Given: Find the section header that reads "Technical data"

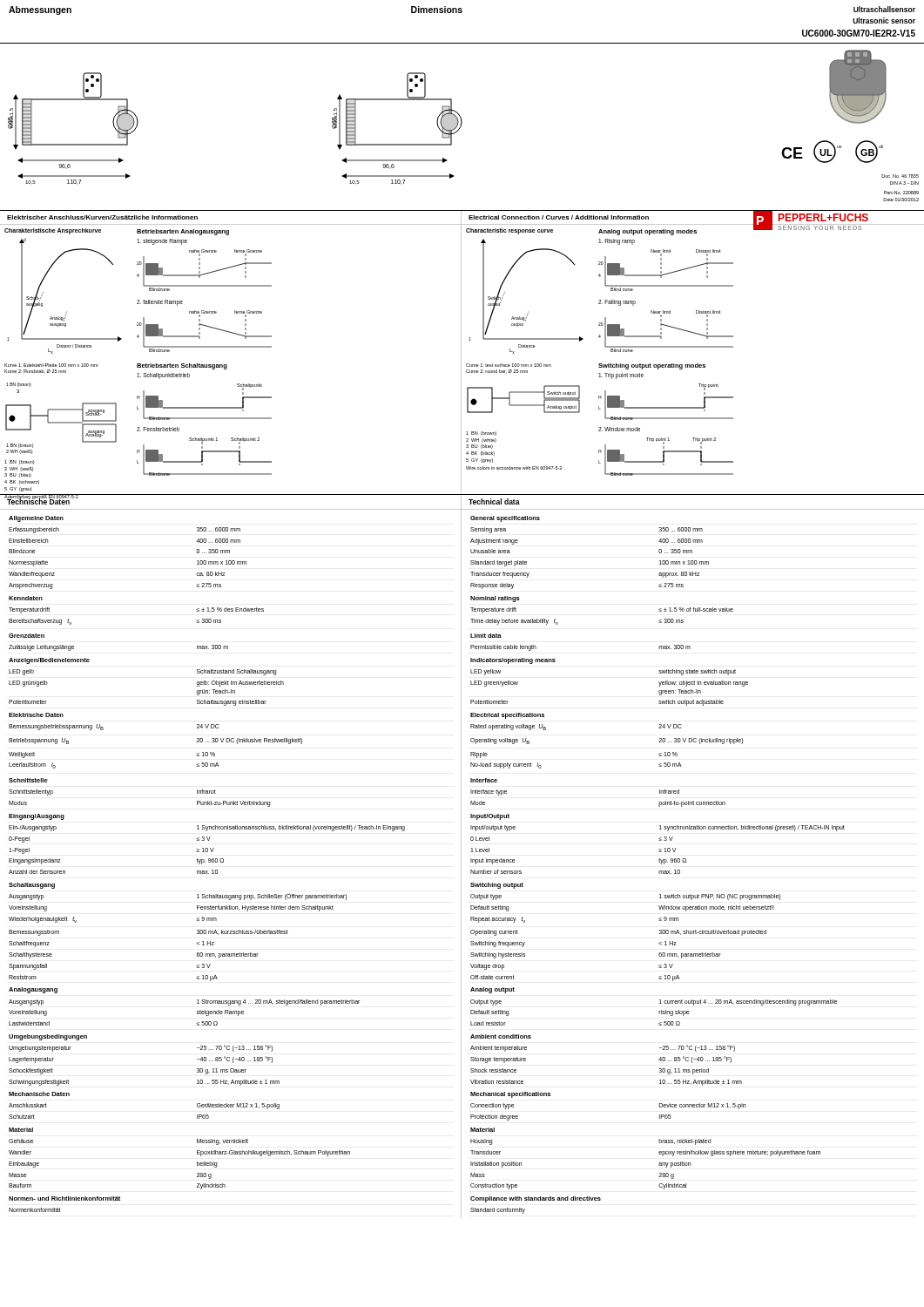Looking at the screenshot, I should [x=494, y=501].
